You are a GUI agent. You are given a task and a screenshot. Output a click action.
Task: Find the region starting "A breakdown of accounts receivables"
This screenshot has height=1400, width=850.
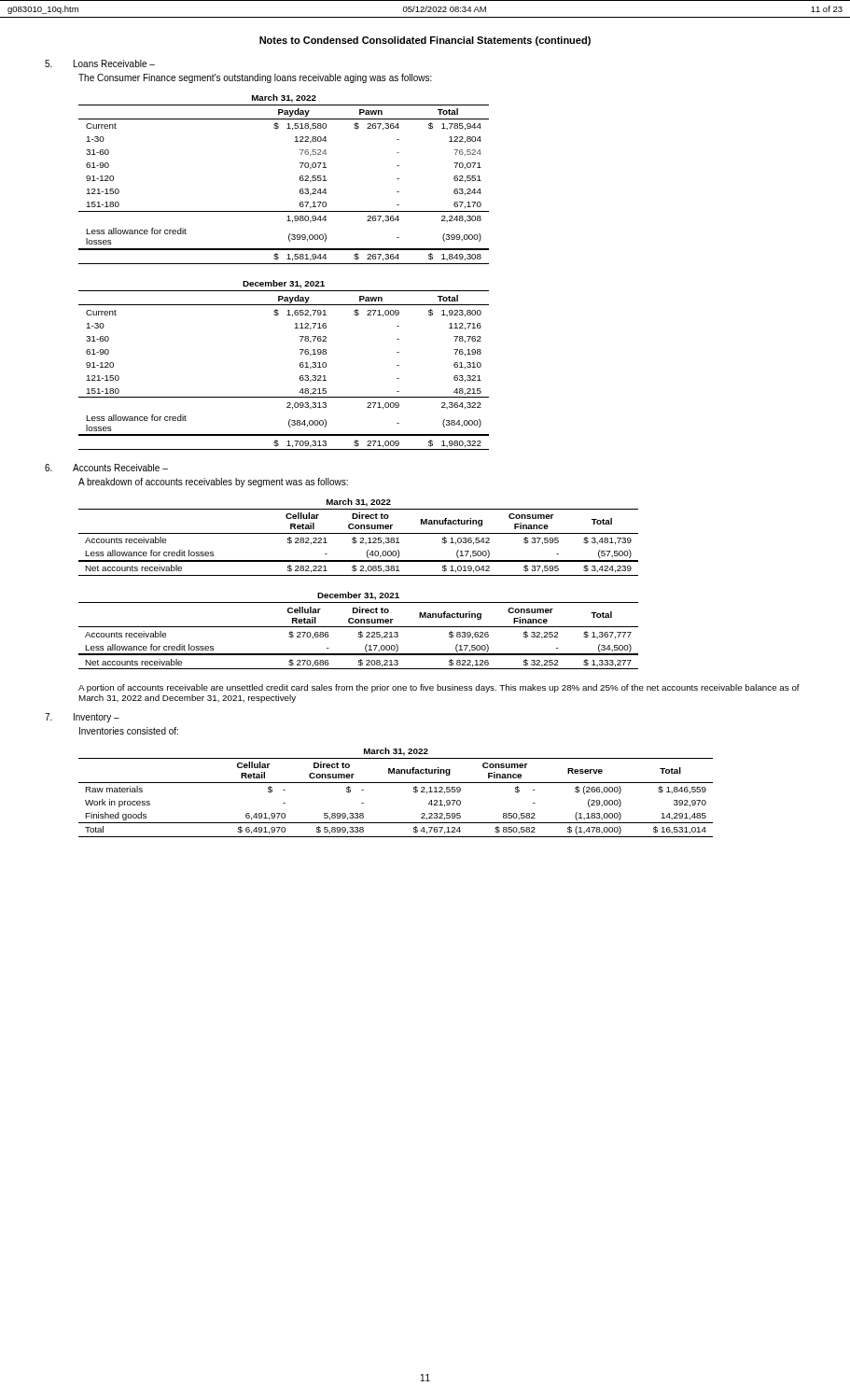click(x=213, y=482)
